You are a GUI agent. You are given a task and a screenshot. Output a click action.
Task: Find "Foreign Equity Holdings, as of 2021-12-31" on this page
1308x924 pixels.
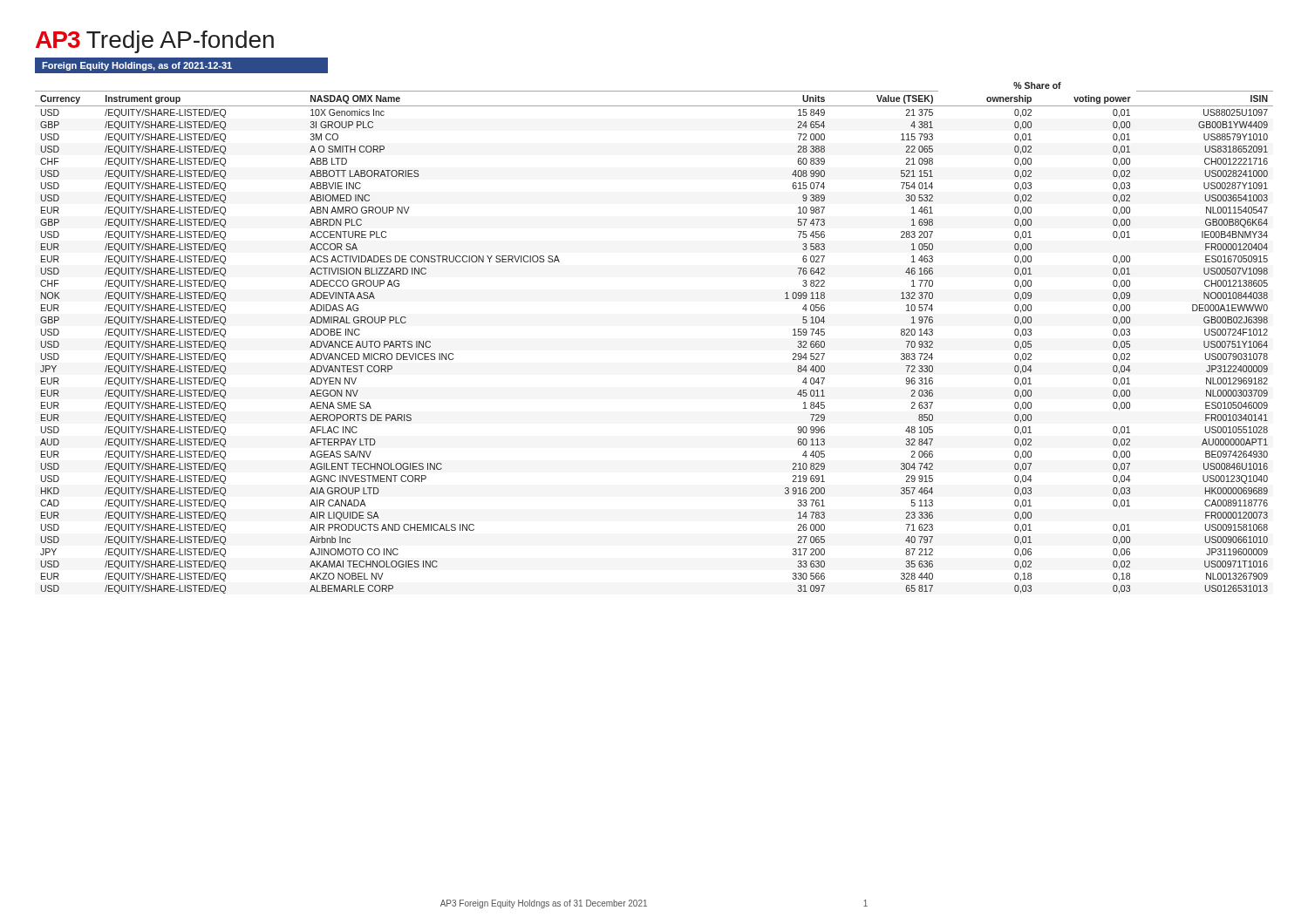181,65
